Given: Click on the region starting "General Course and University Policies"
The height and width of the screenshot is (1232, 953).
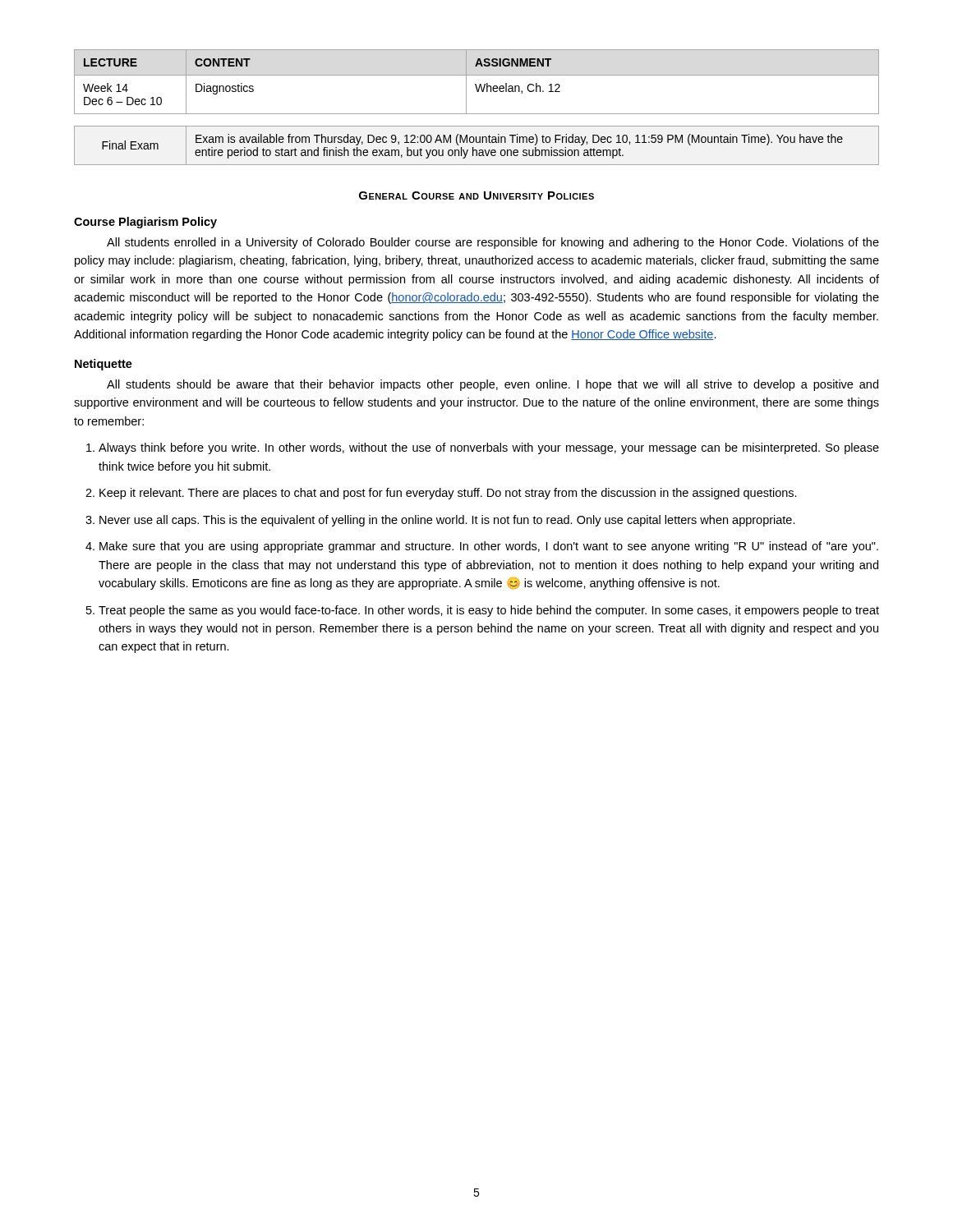Looking at the screenshot, I should (476, 195).
